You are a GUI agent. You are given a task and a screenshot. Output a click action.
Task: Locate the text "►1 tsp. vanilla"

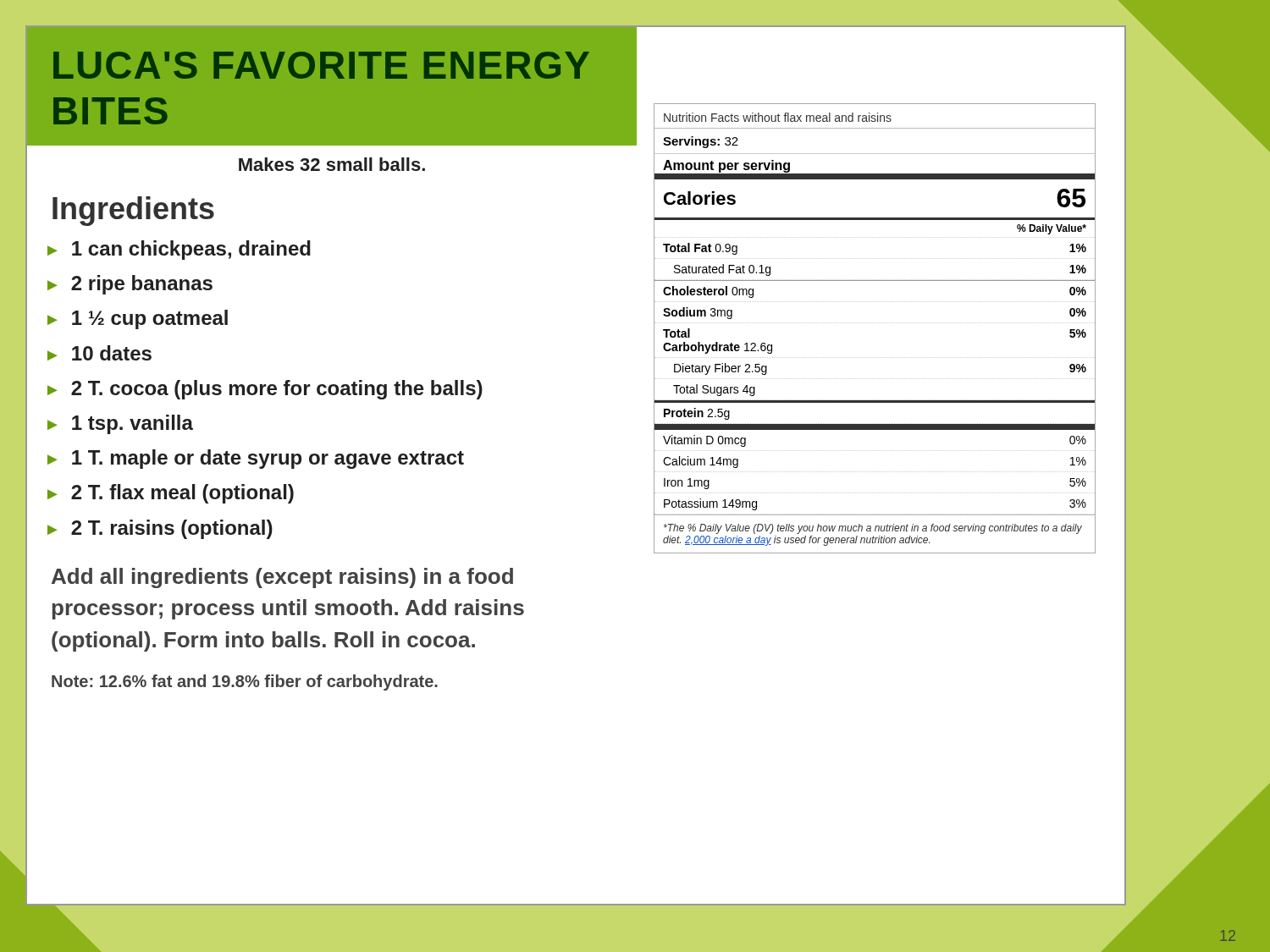118,423
